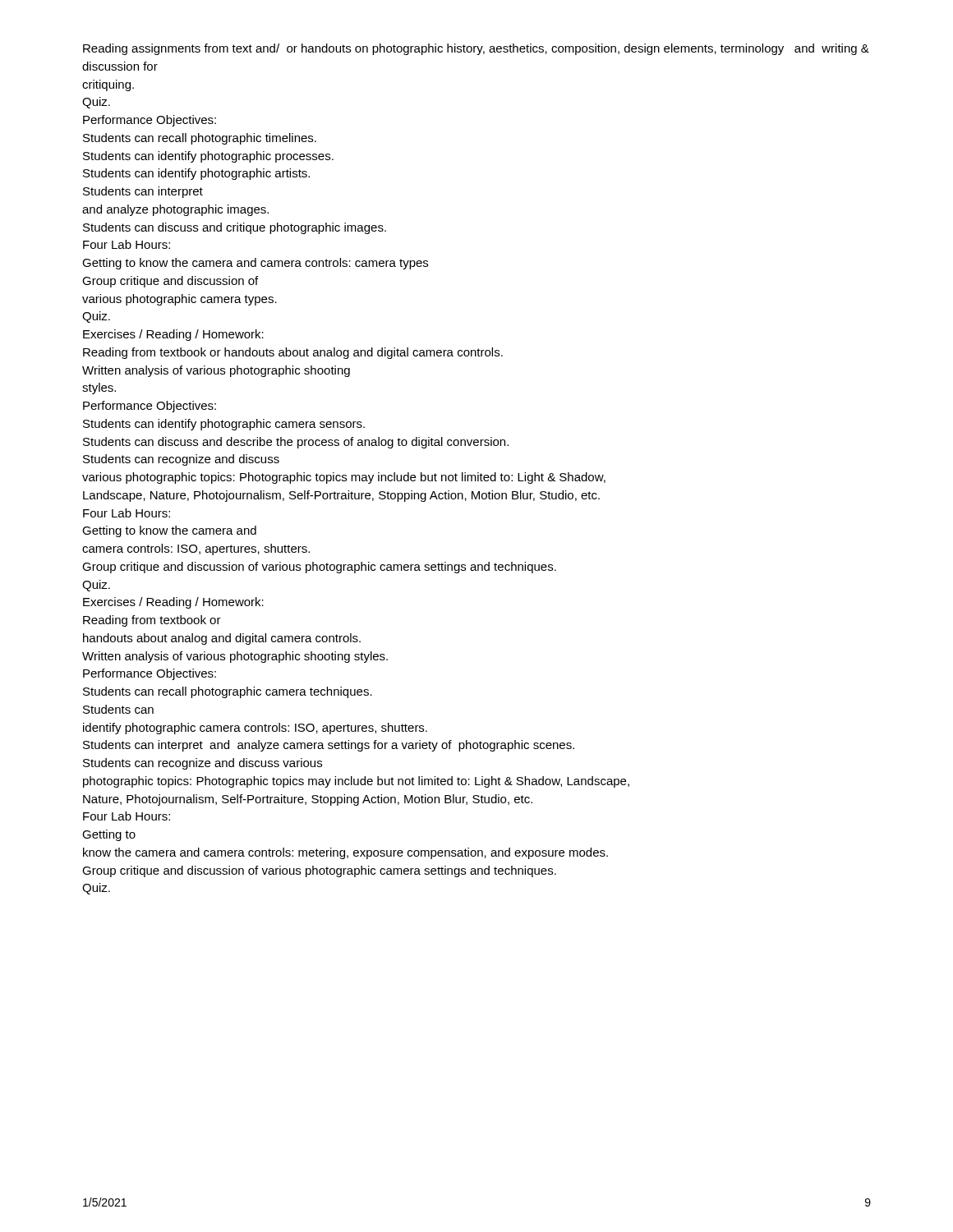The image size is (953, 1232).
Task: Point to the block beginning "Students can discuss and critique"
Action: tap(235, 227)
